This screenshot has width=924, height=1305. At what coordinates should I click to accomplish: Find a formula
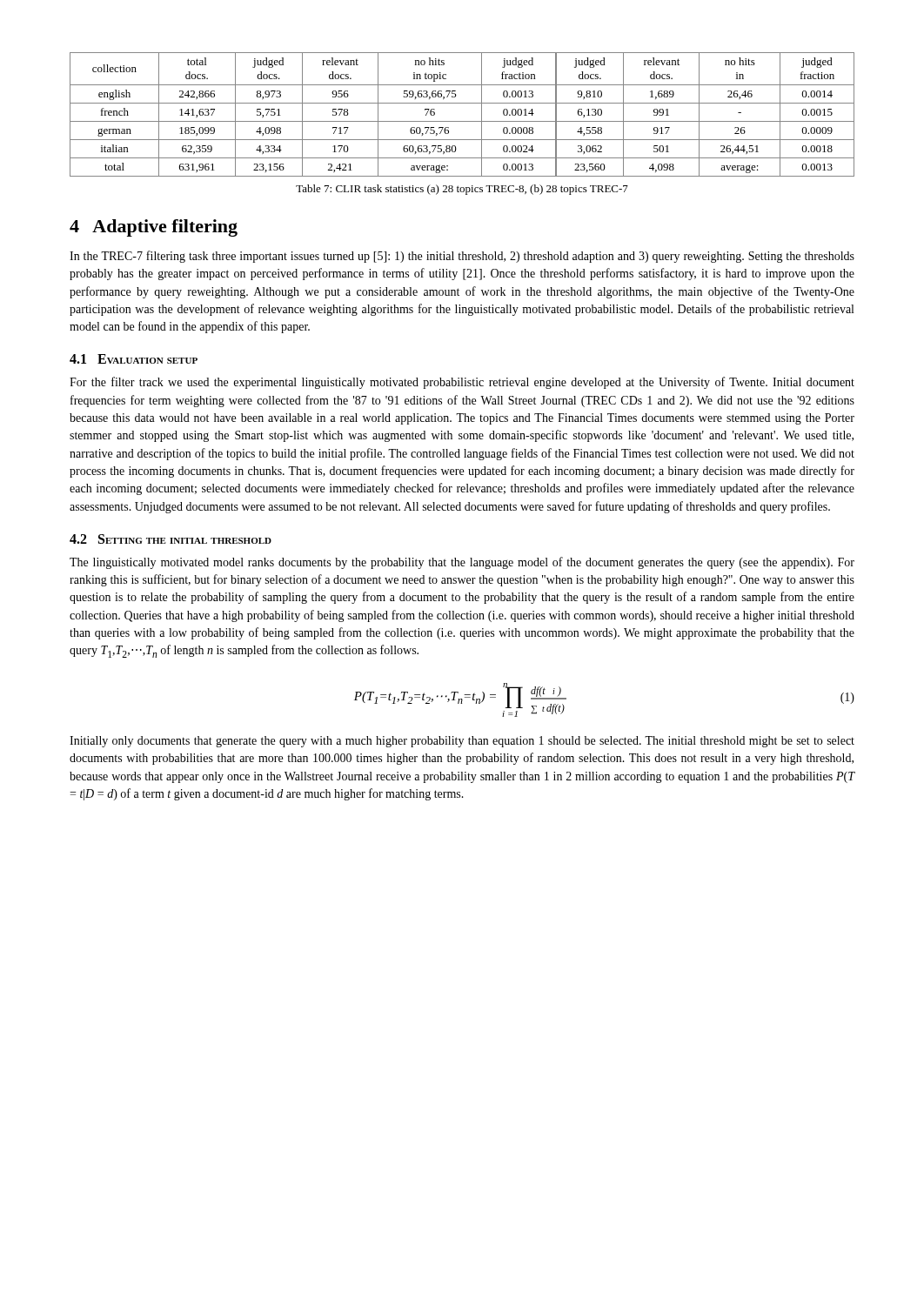604,698
